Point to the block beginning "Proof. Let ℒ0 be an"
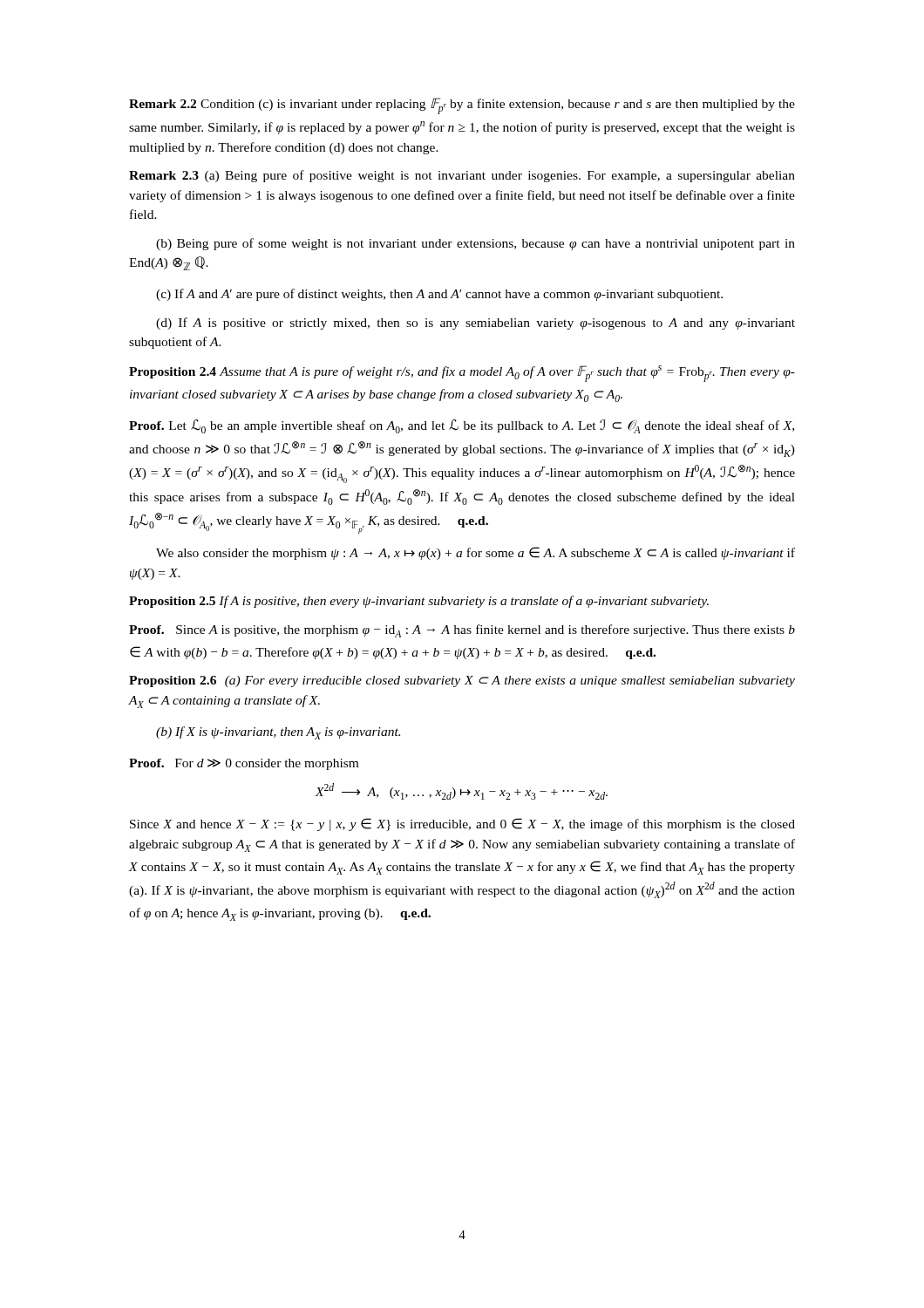The width and height of the screenshot is (924, 1308). pyautogui.click(x=462, y=475)
